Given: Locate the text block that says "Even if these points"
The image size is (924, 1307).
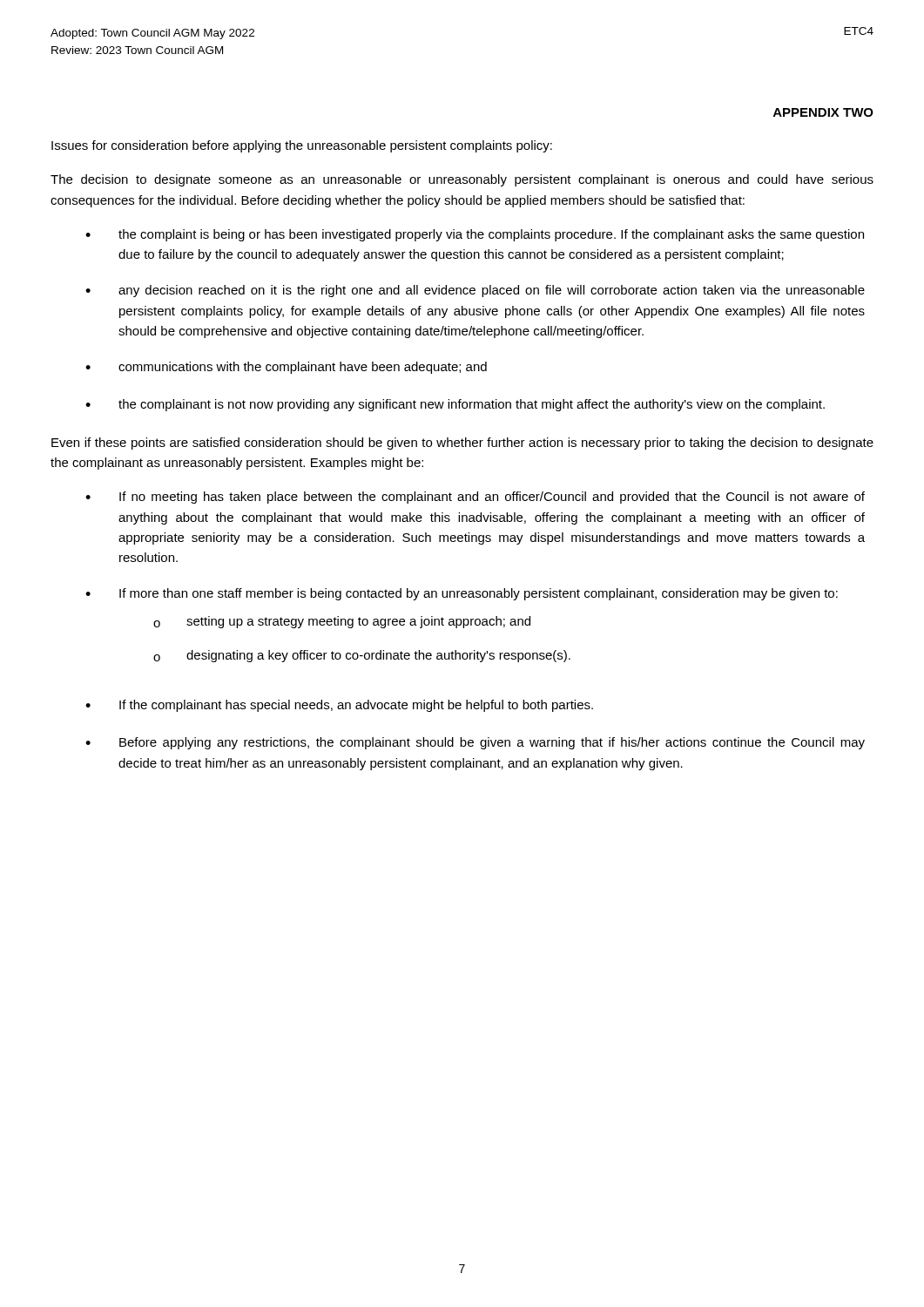Looking at the screenshot, I should point(462,452).
